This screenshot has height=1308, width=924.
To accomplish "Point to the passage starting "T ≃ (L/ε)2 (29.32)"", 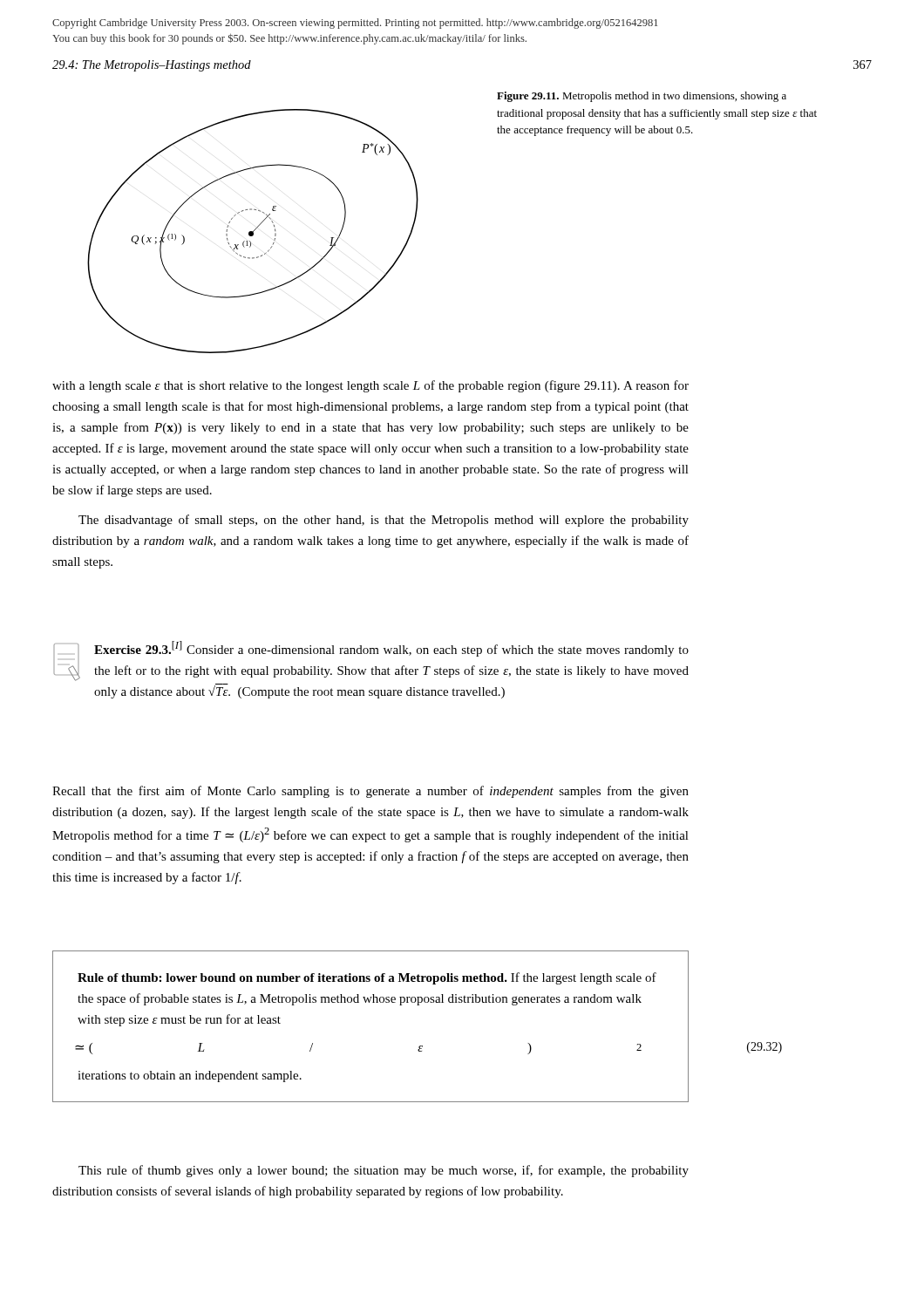I will click(81, 1049).
